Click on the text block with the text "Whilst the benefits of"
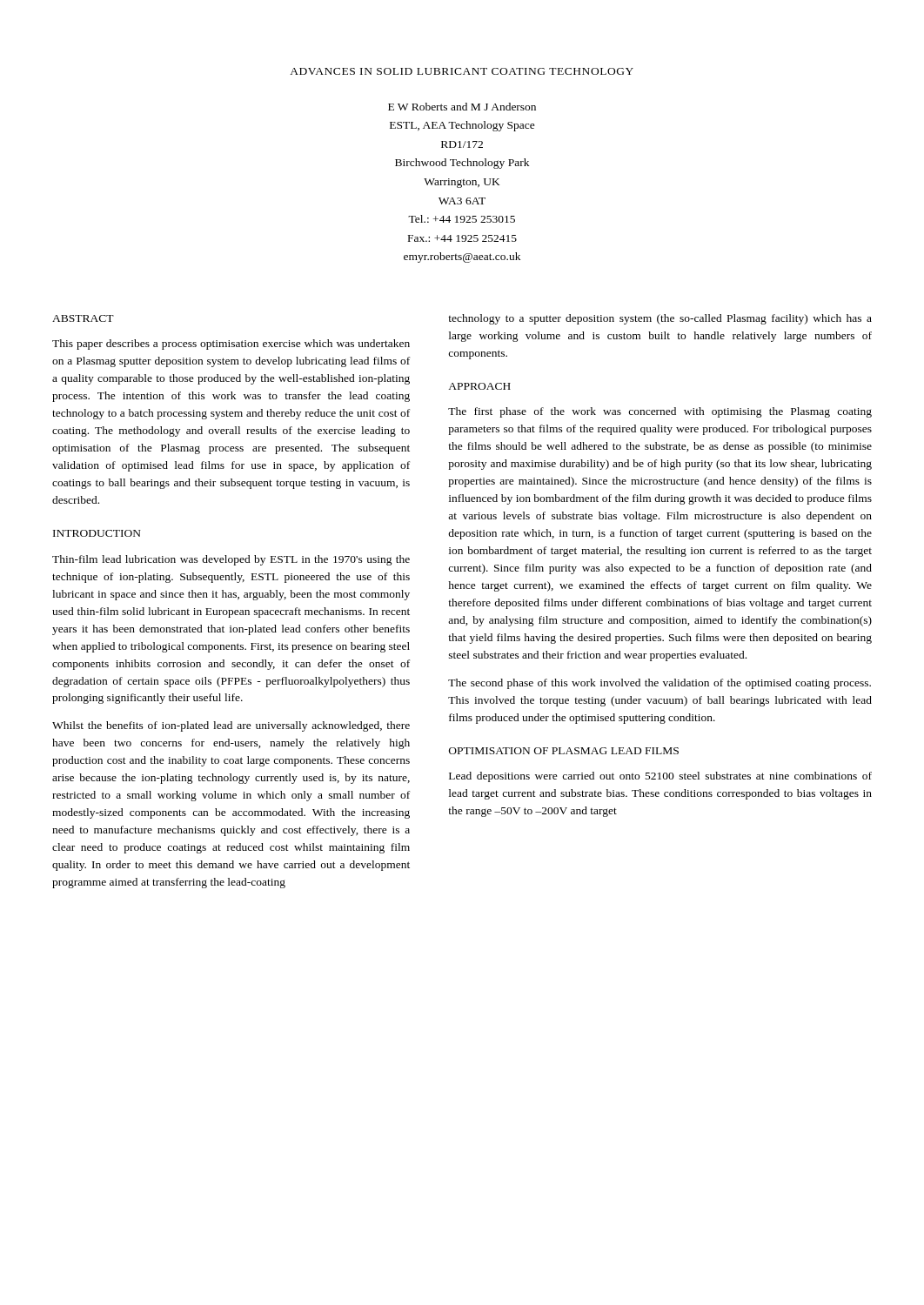The image size is (924, 1305). point(231,804)
